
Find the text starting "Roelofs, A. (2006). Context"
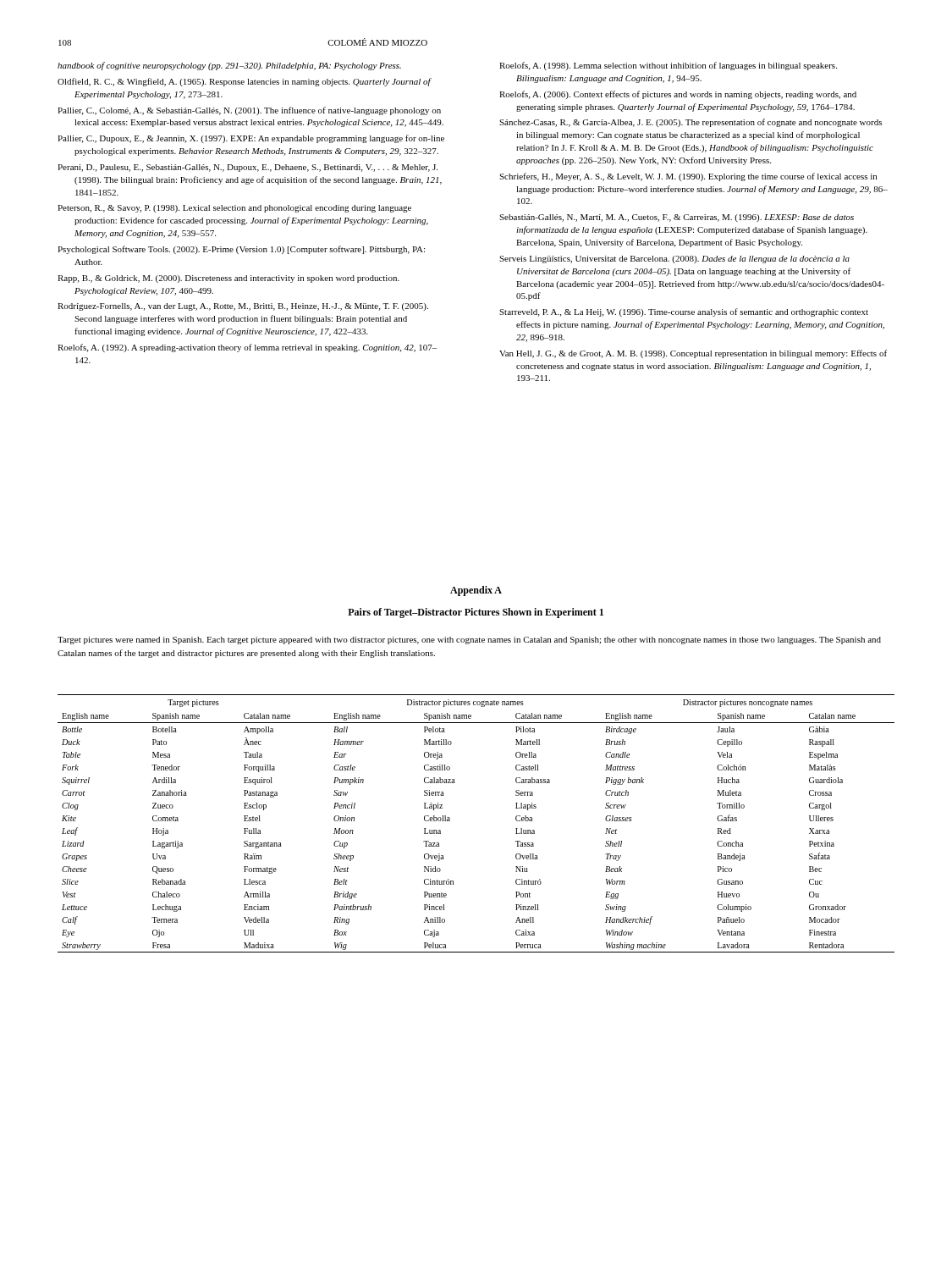(x=678, y=100)
